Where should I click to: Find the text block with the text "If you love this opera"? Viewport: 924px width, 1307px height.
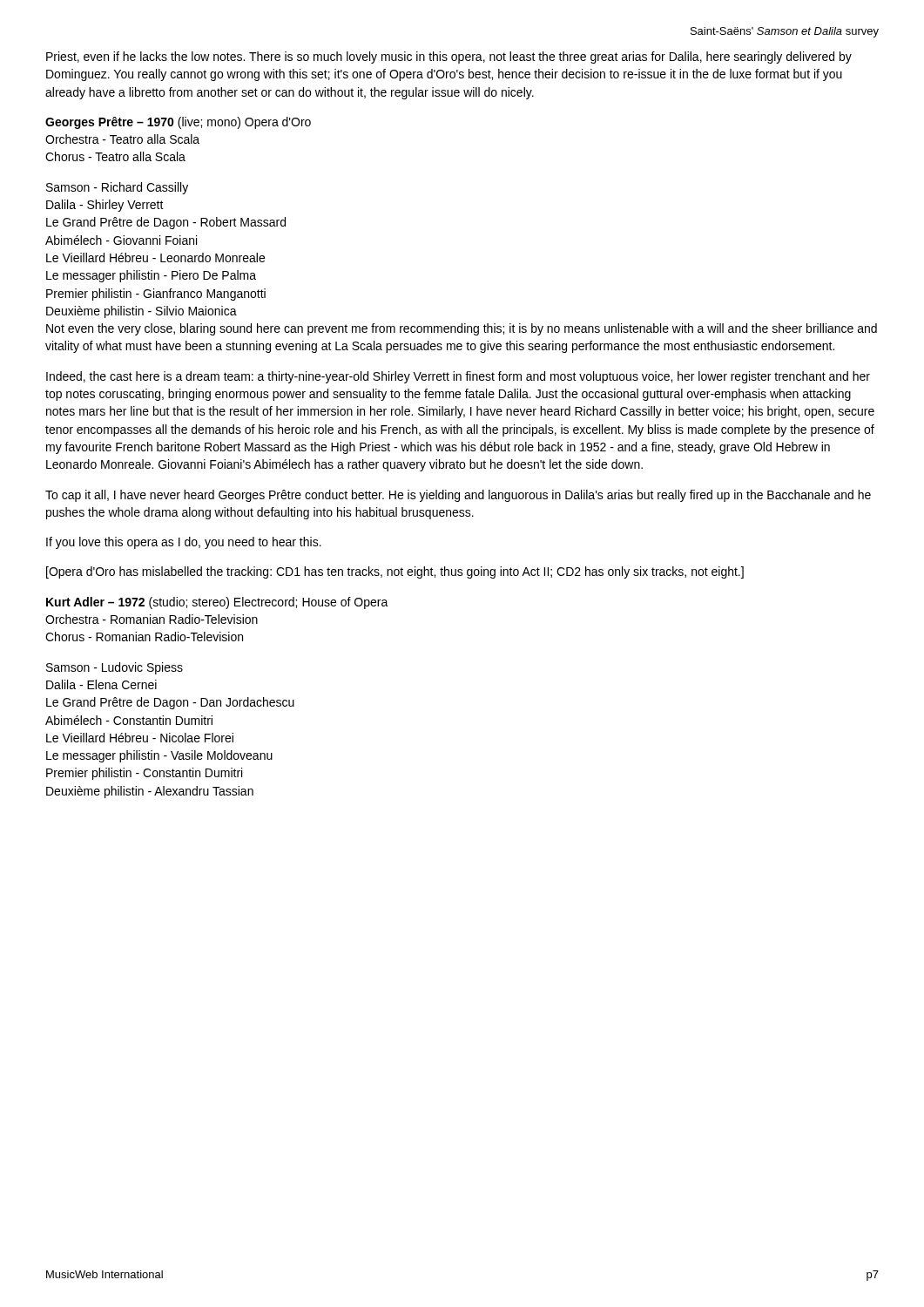[184, 543]
